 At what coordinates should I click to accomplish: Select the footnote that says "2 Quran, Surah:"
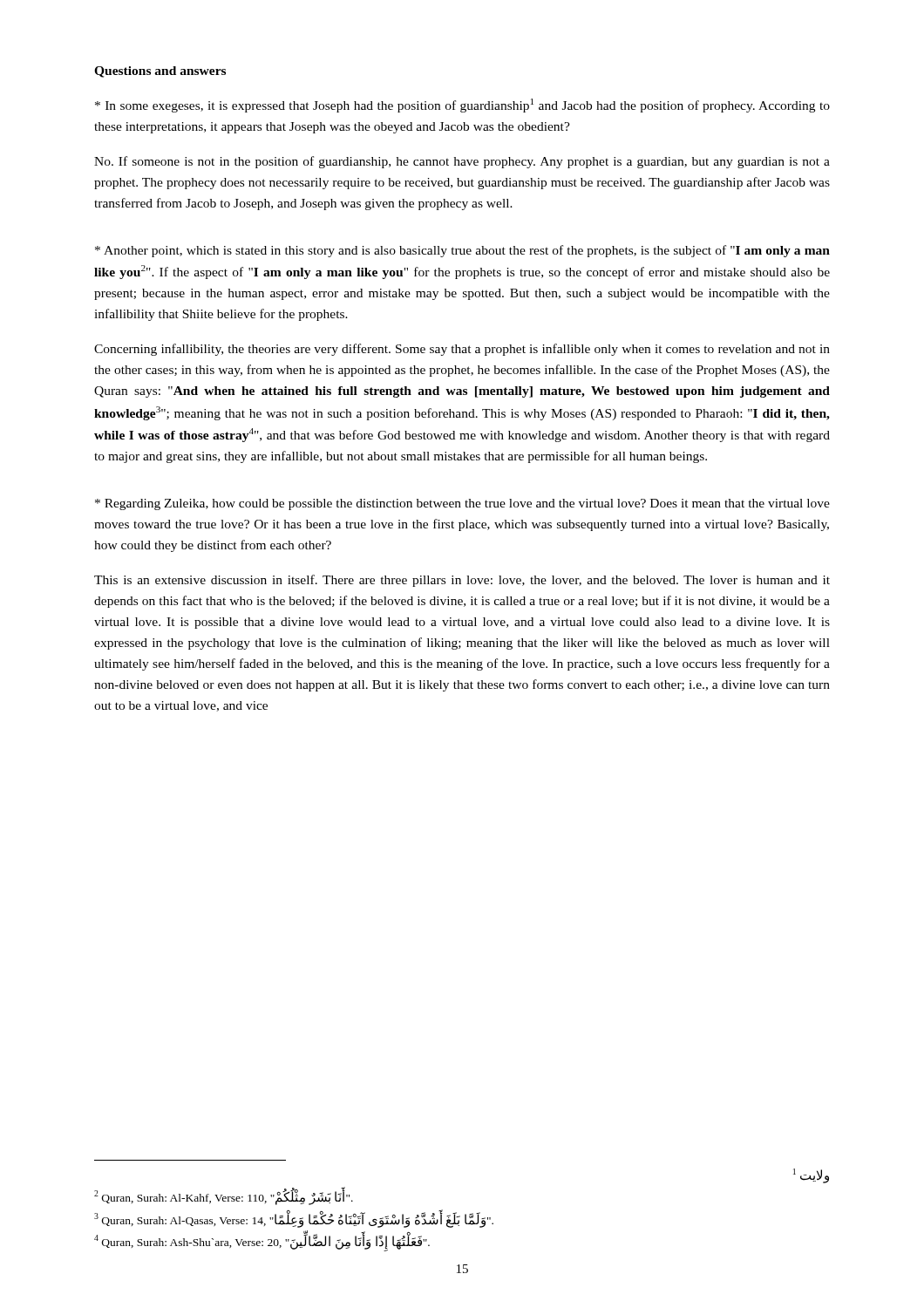(x=224, y=1196)
